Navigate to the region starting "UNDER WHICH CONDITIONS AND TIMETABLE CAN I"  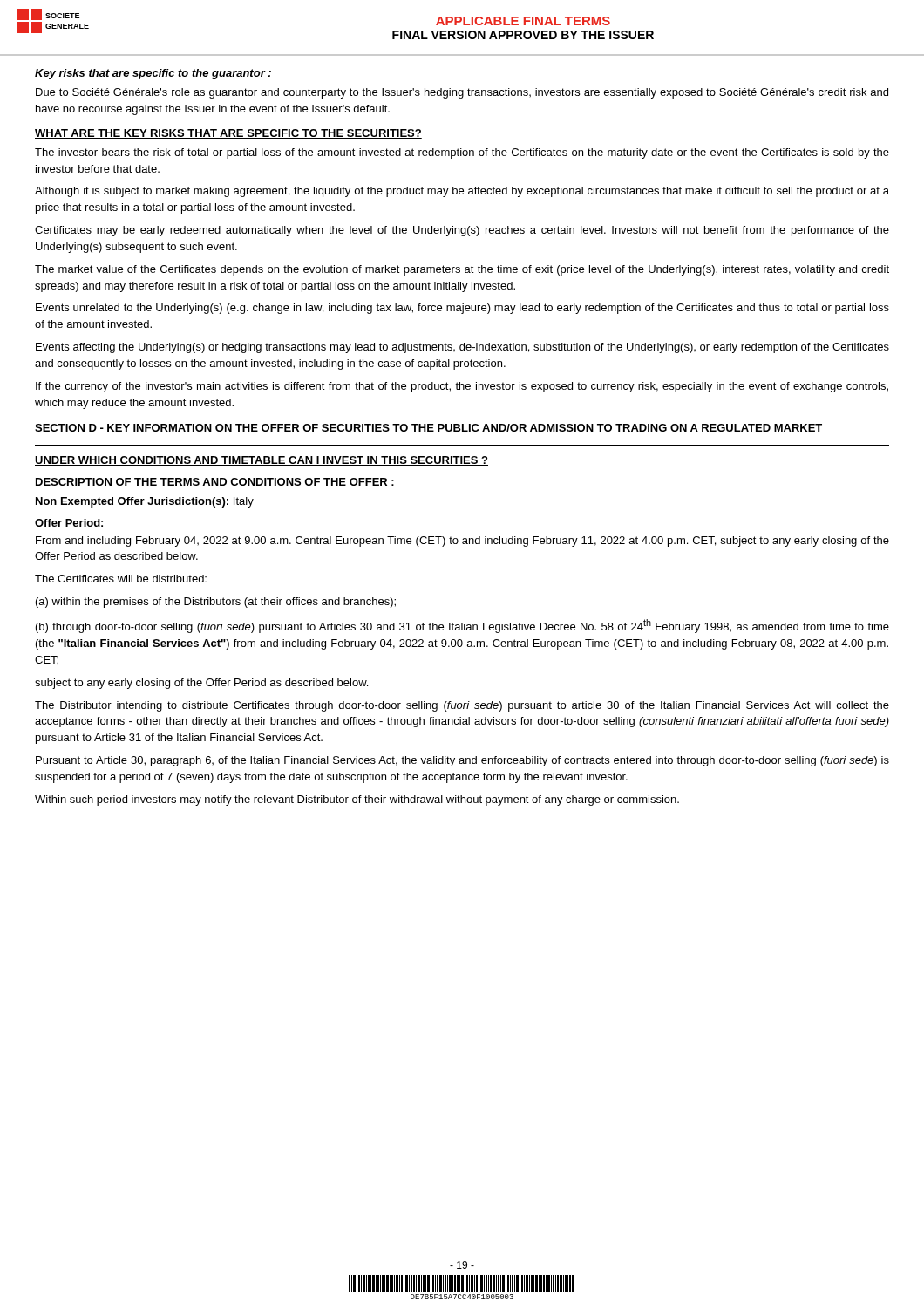pyautogui.click(x=261, y=460)
